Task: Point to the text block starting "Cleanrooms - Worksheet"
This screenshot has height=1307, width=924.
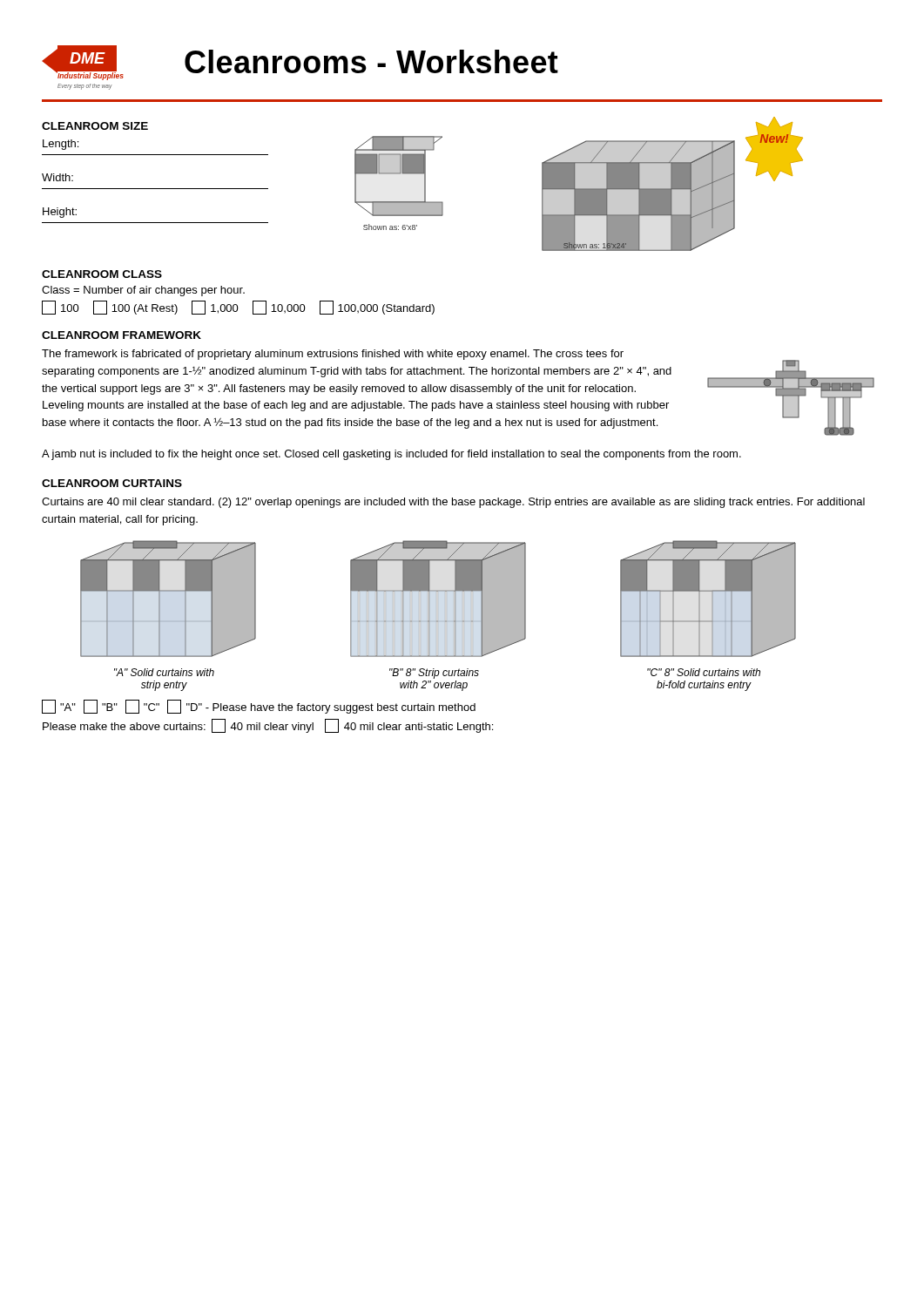Action: (371, 62)
